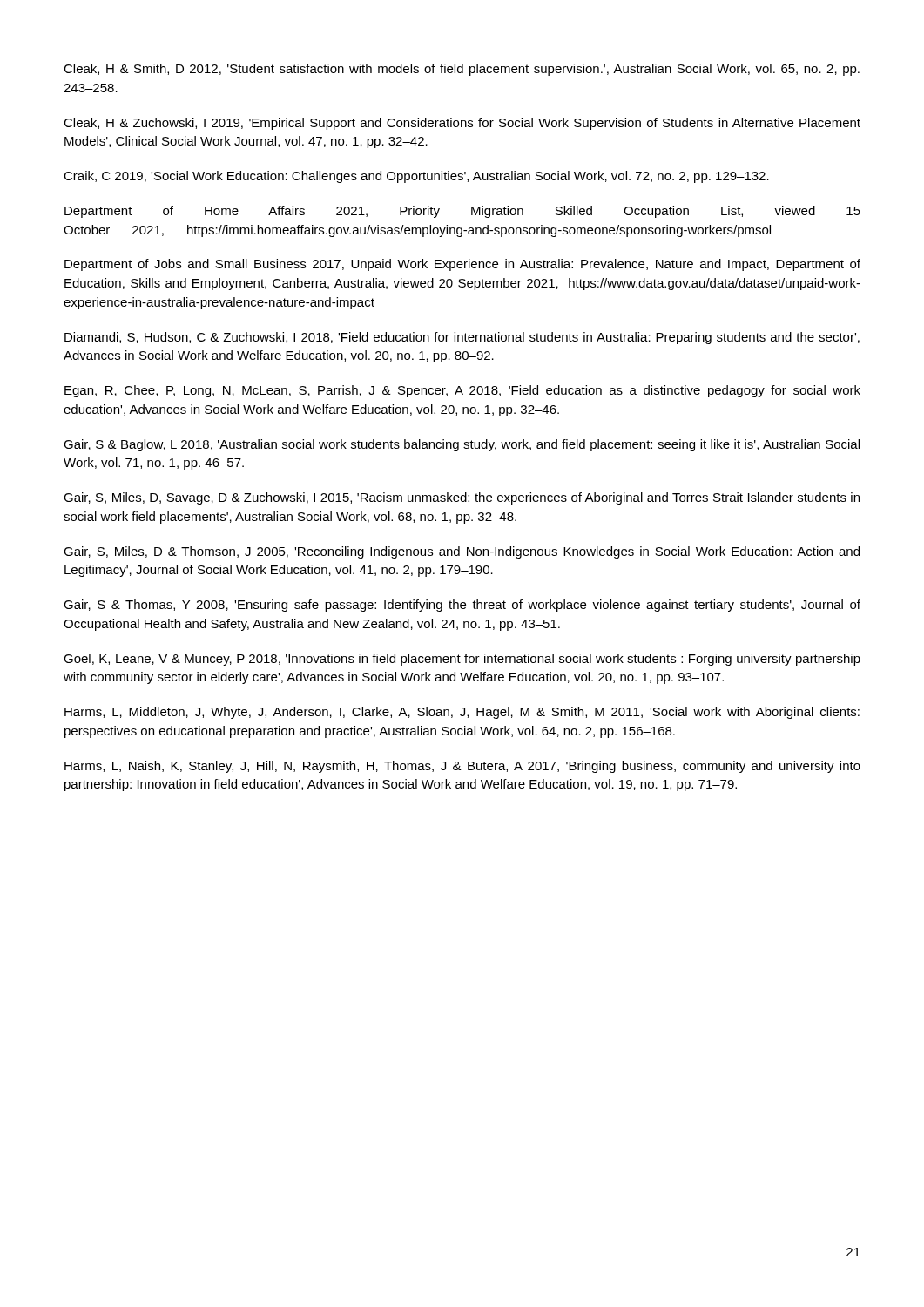This screenshot has width=924, height=1307.
Task: Find the text block with the text "Gair, S & Baglow, L 2018, 'Australian social"
Action: click(462, 453)
